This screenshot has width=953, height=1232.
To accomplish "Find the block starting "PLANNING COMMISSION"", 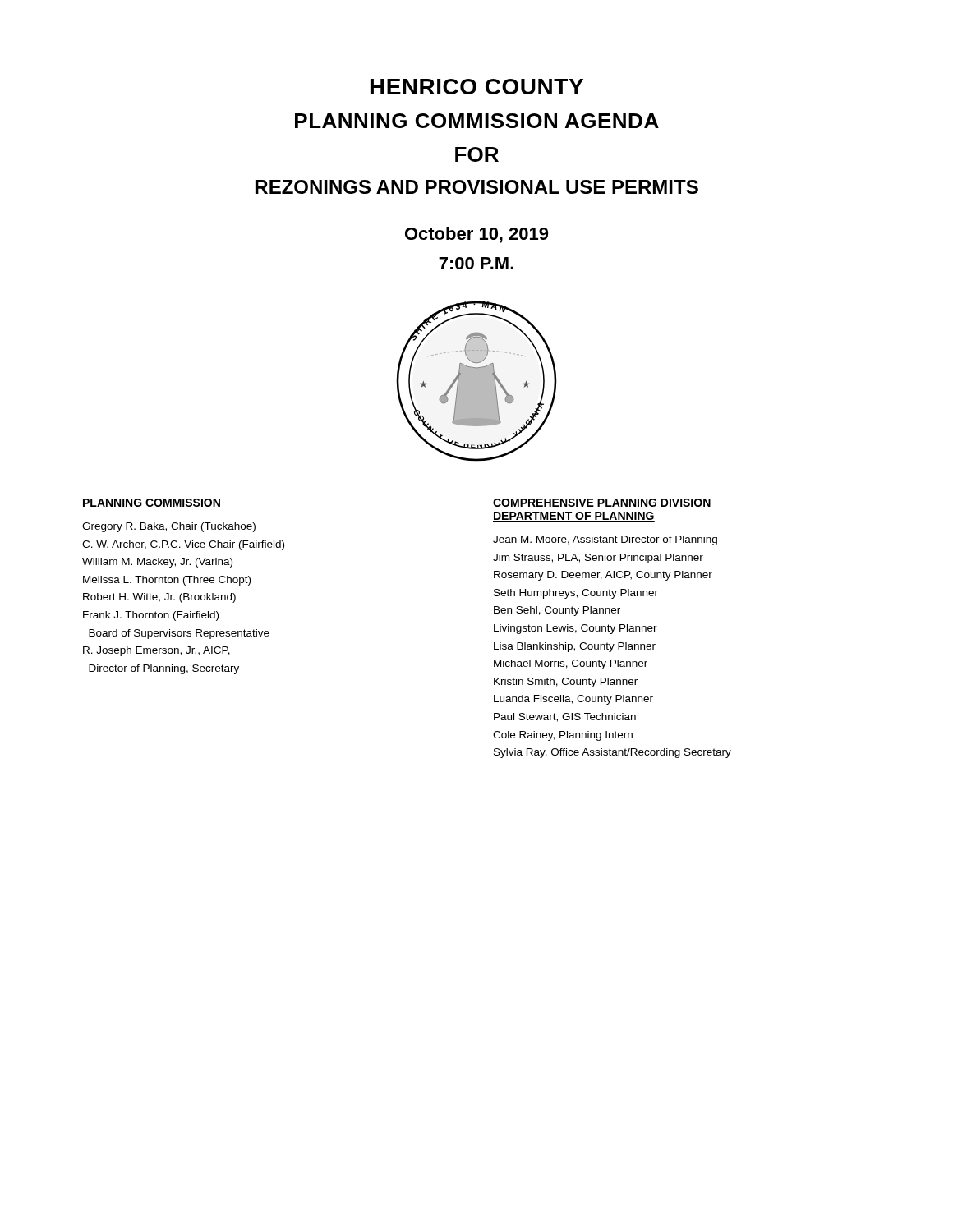I will tap(152, 503).
